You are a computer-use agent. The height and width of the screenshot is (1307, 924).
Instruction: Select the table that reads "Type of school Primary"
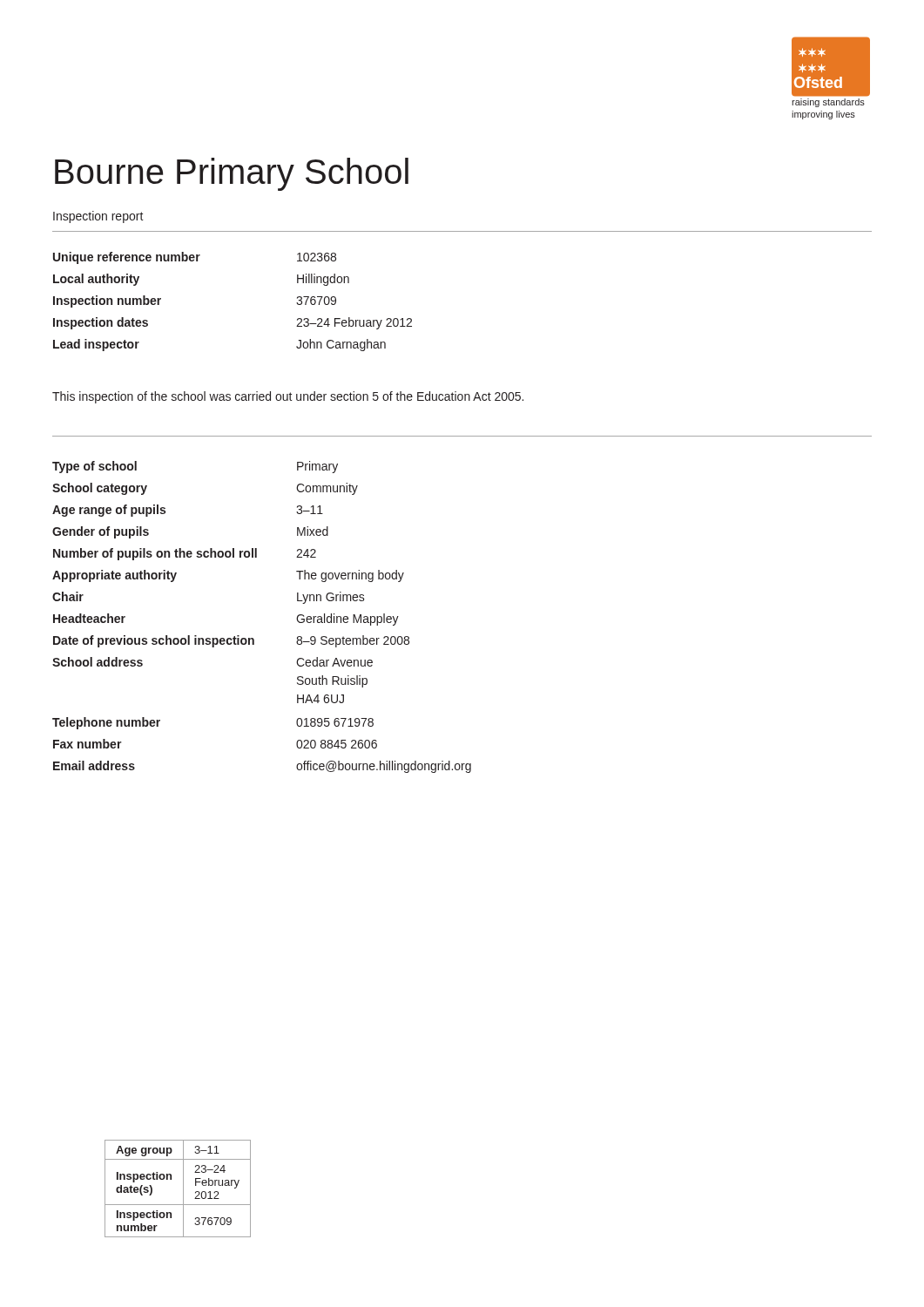click(462, 618)
